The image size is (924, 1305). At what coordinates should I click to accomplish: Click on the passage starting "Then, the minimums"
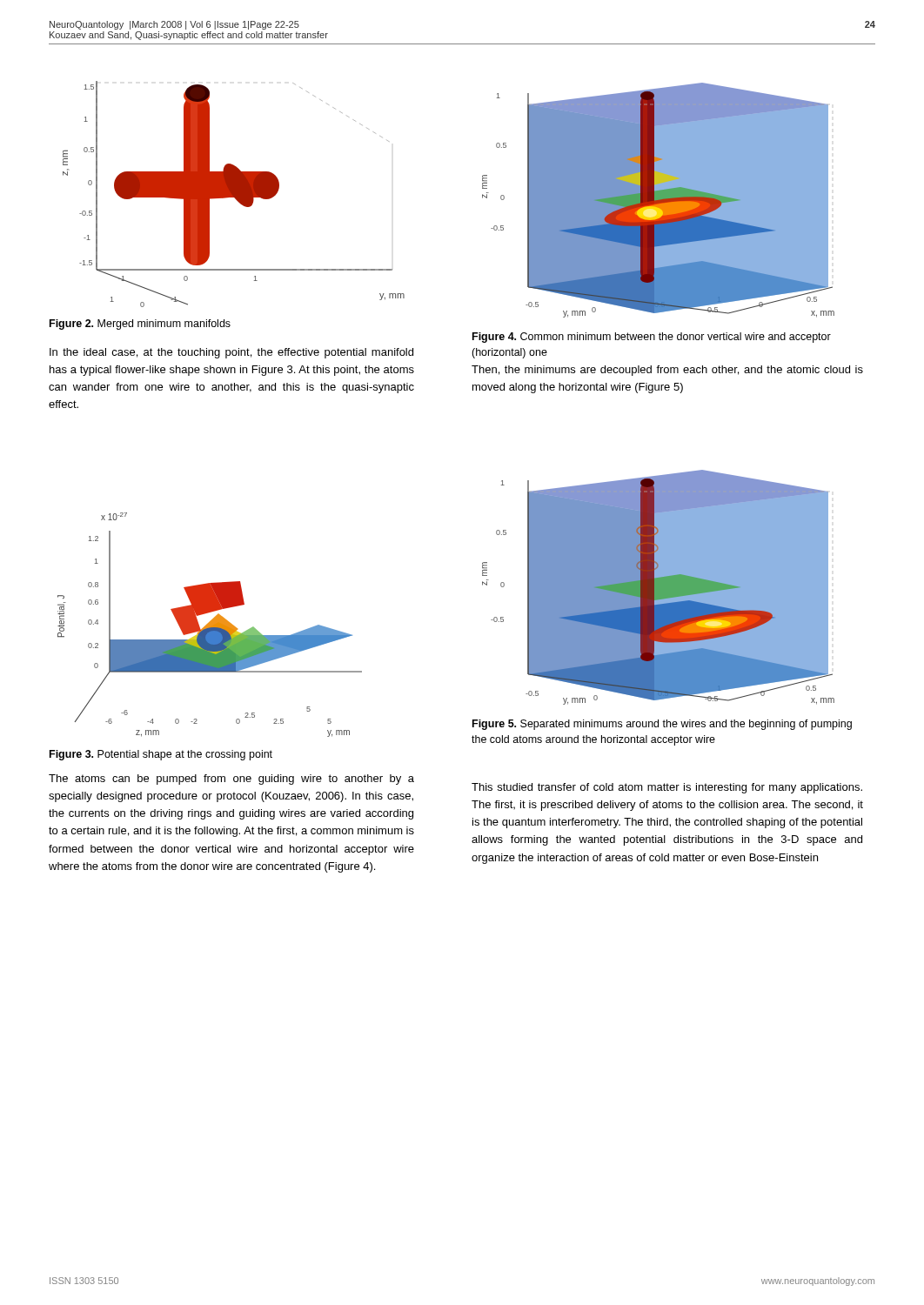click(667, 378)
